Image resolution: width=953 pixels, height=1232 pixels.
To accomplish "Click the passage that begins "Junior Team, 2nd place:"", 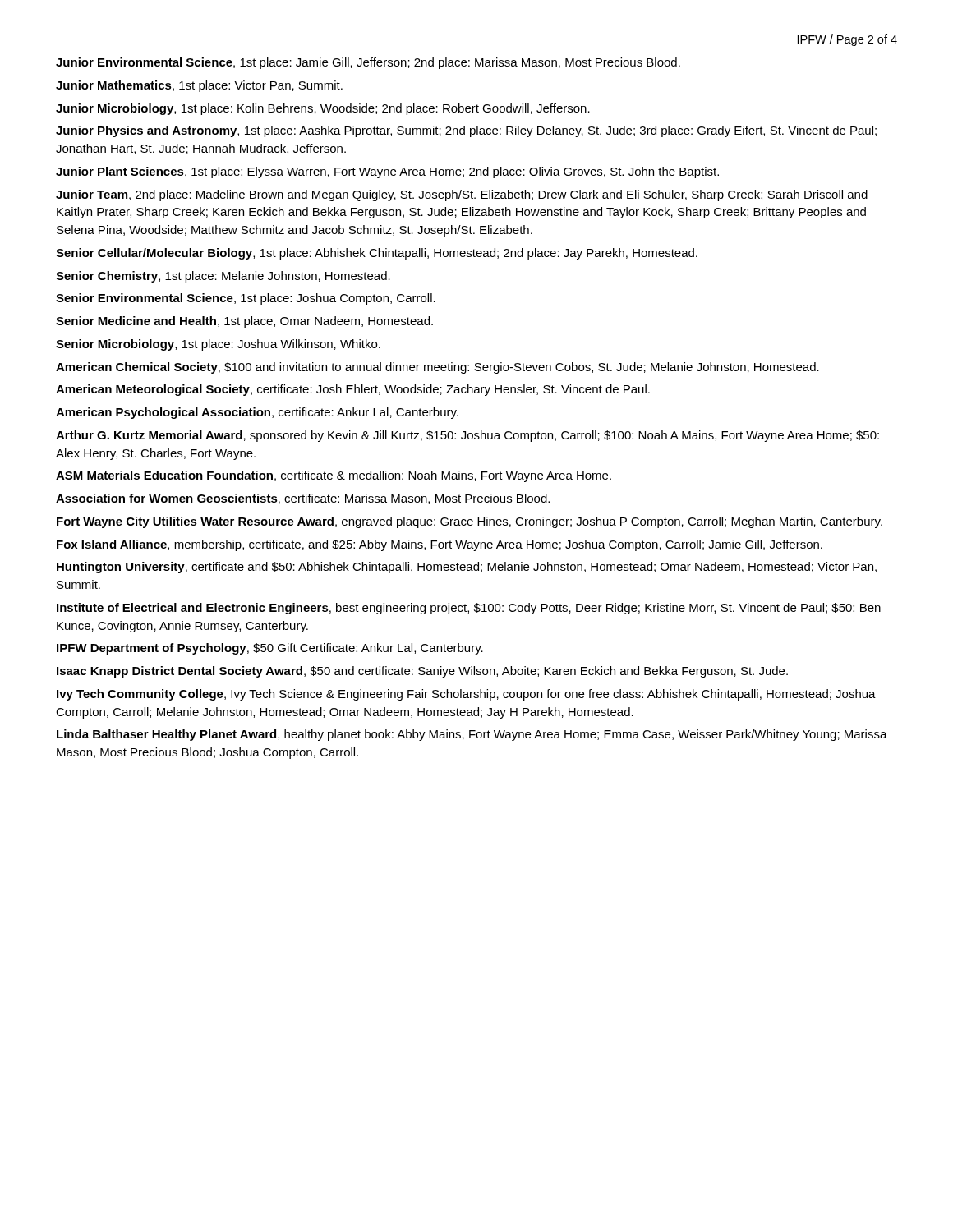I will [x=462, y=212].
